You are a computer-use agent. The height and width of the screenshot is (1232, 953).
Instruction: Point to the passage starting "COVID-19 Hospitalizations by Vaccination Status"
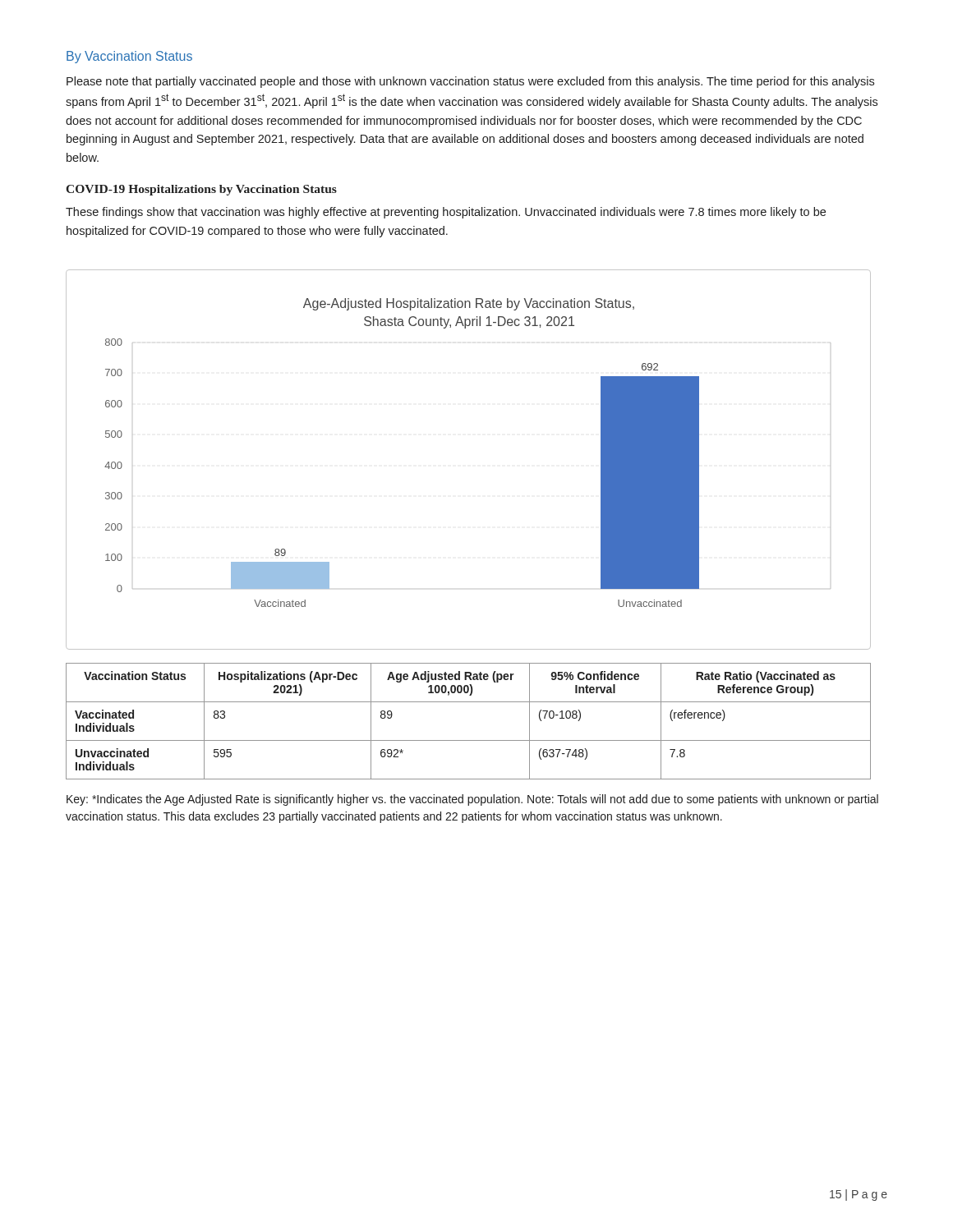click(x=201, y=189)
